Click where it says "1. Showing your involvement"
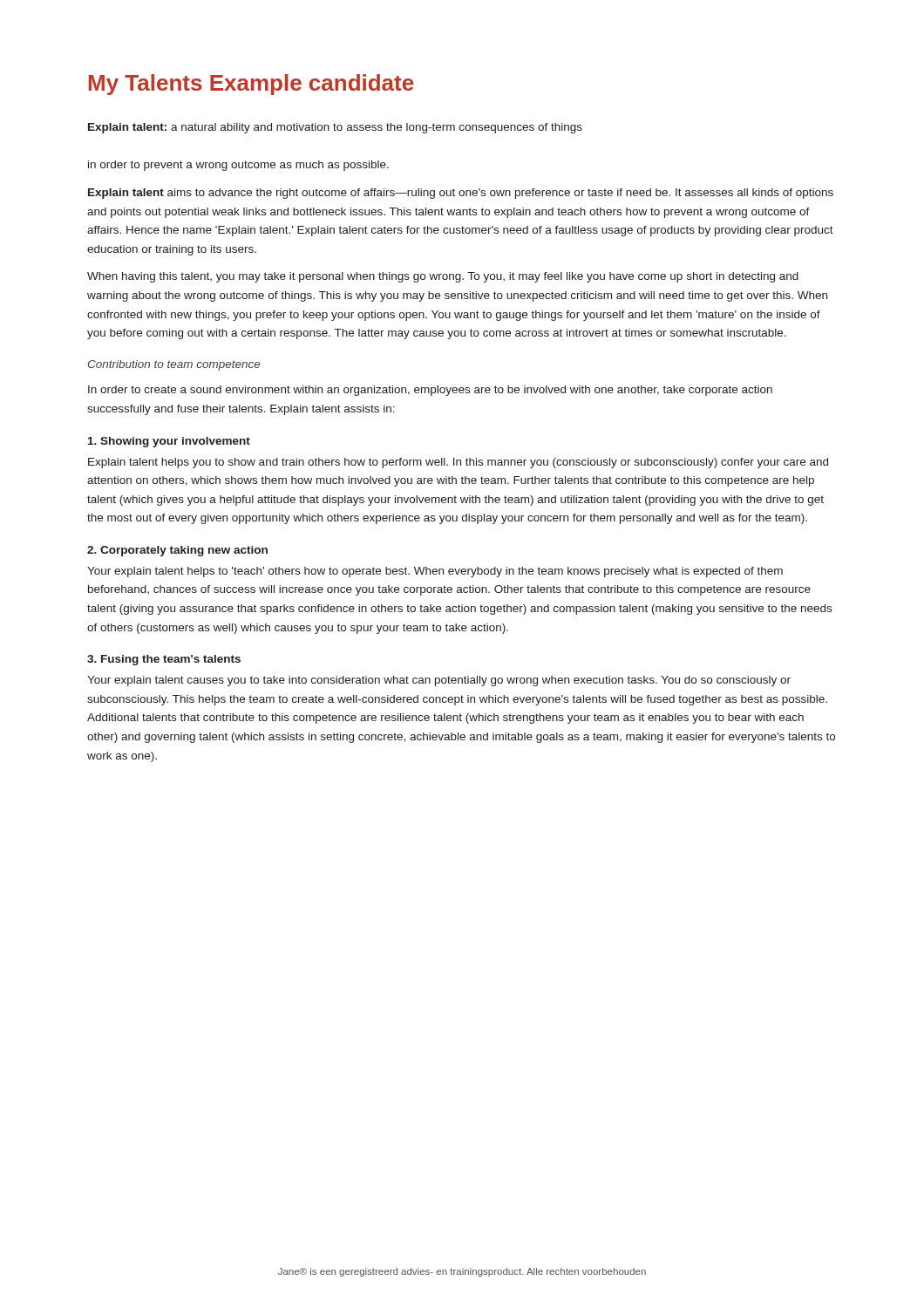 coord(169,440)
